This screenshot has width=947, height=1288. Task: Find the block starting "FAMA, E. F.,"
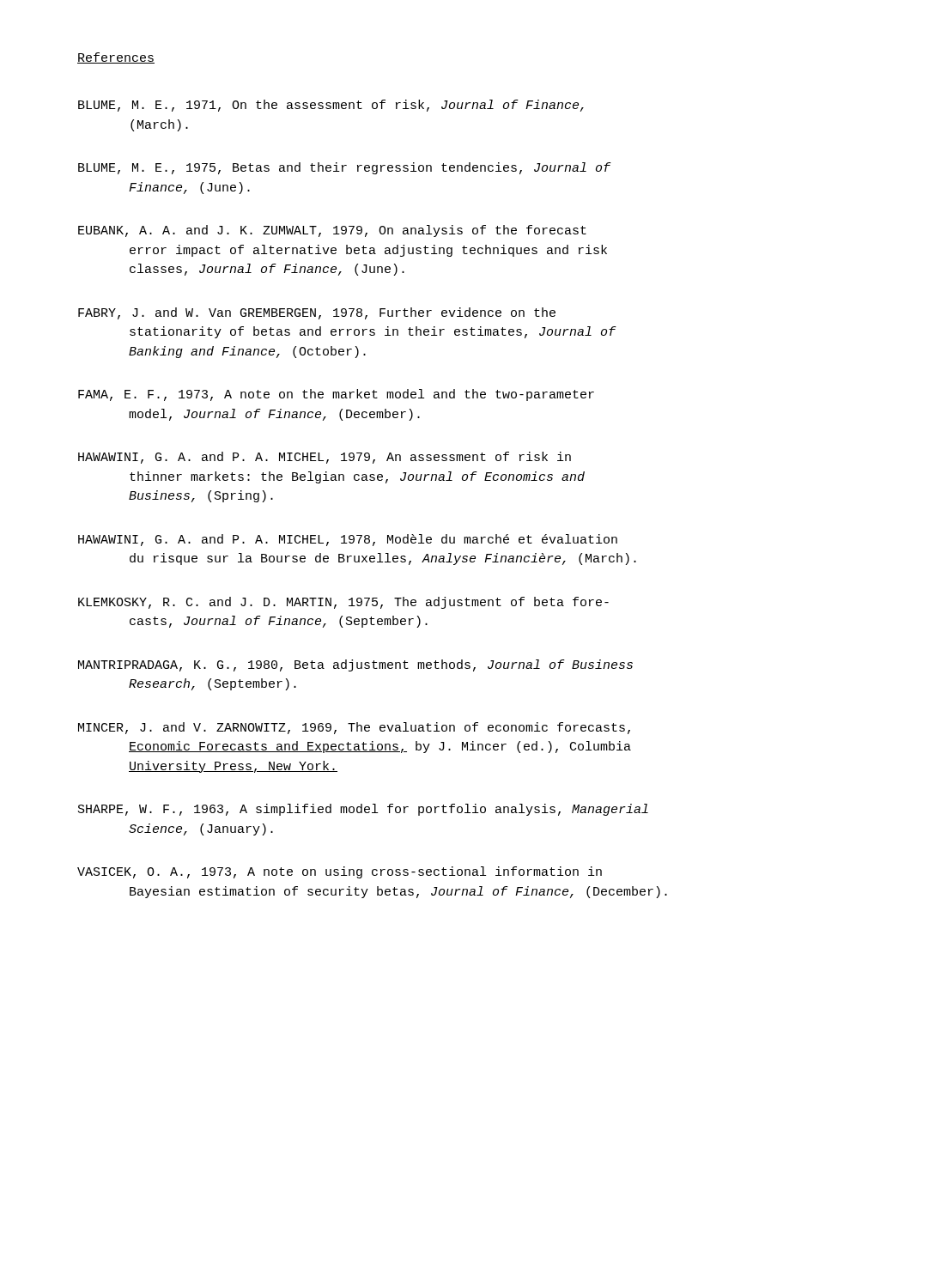coord(474,406)
